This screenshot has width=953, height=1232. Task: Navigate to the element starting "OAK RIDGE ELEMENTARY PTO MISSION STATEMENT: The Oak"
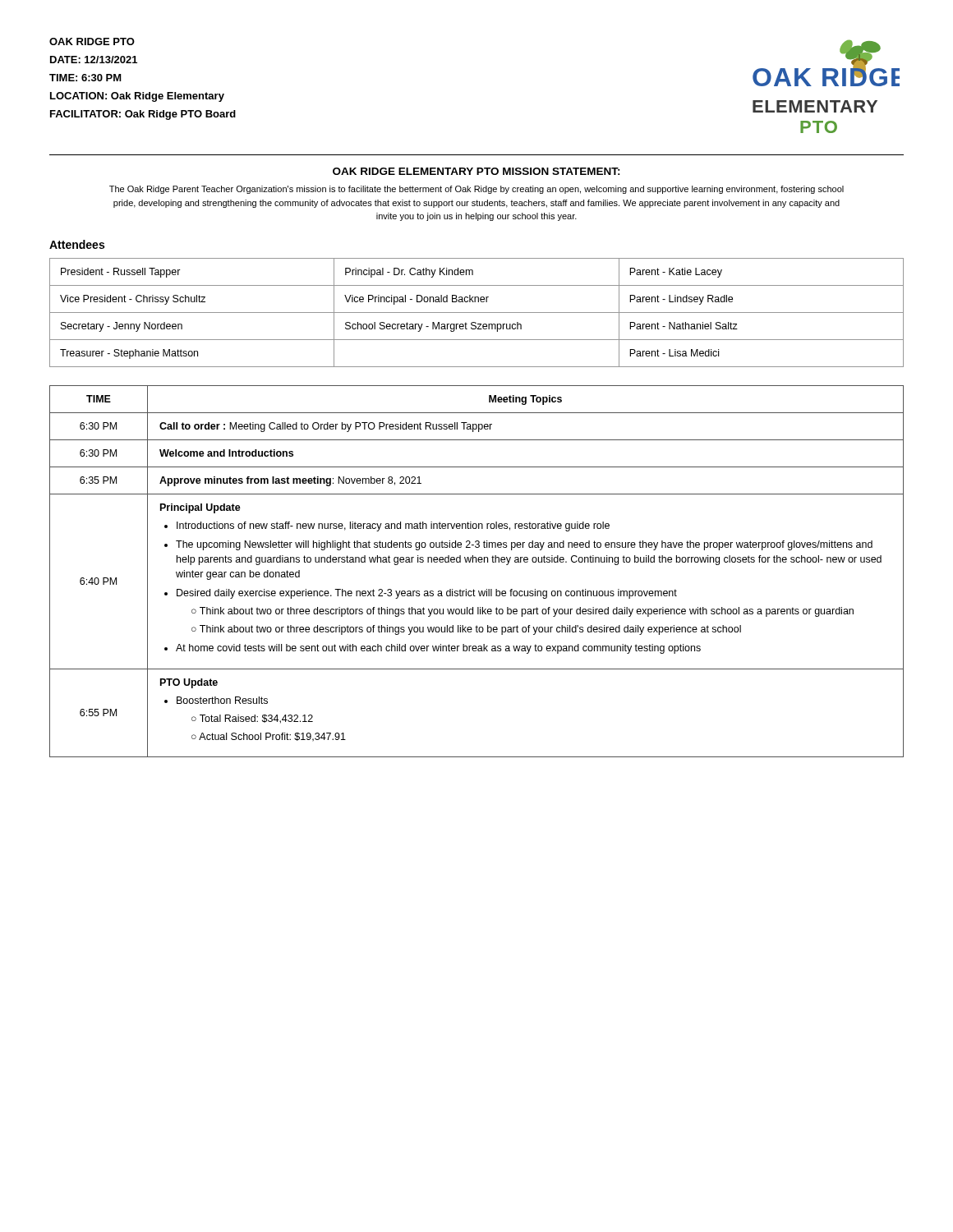(476, 194)
